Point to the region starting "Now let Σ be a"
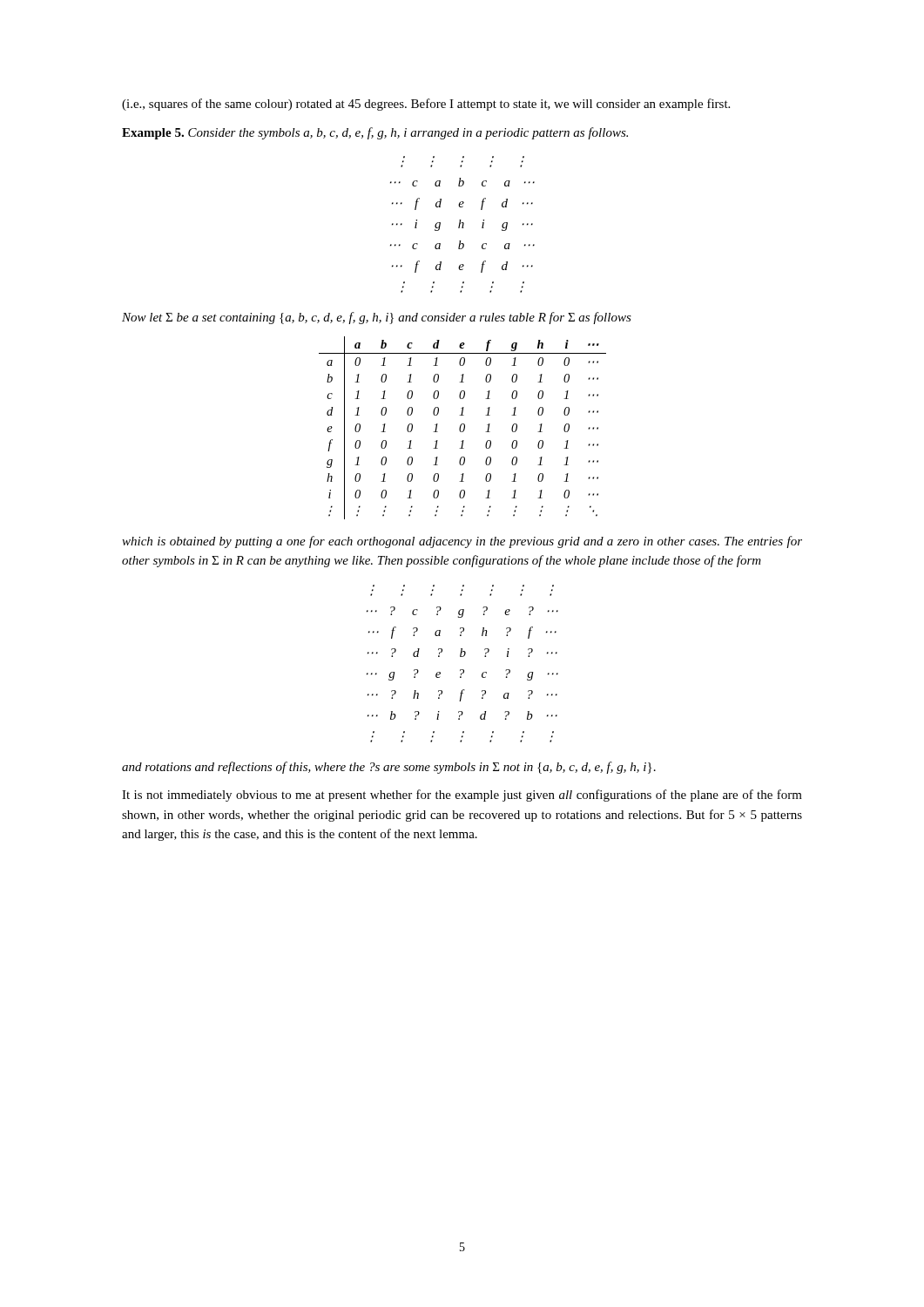Screen dimensions: 1307x924 pyautogui.click(x=462, y=317)
